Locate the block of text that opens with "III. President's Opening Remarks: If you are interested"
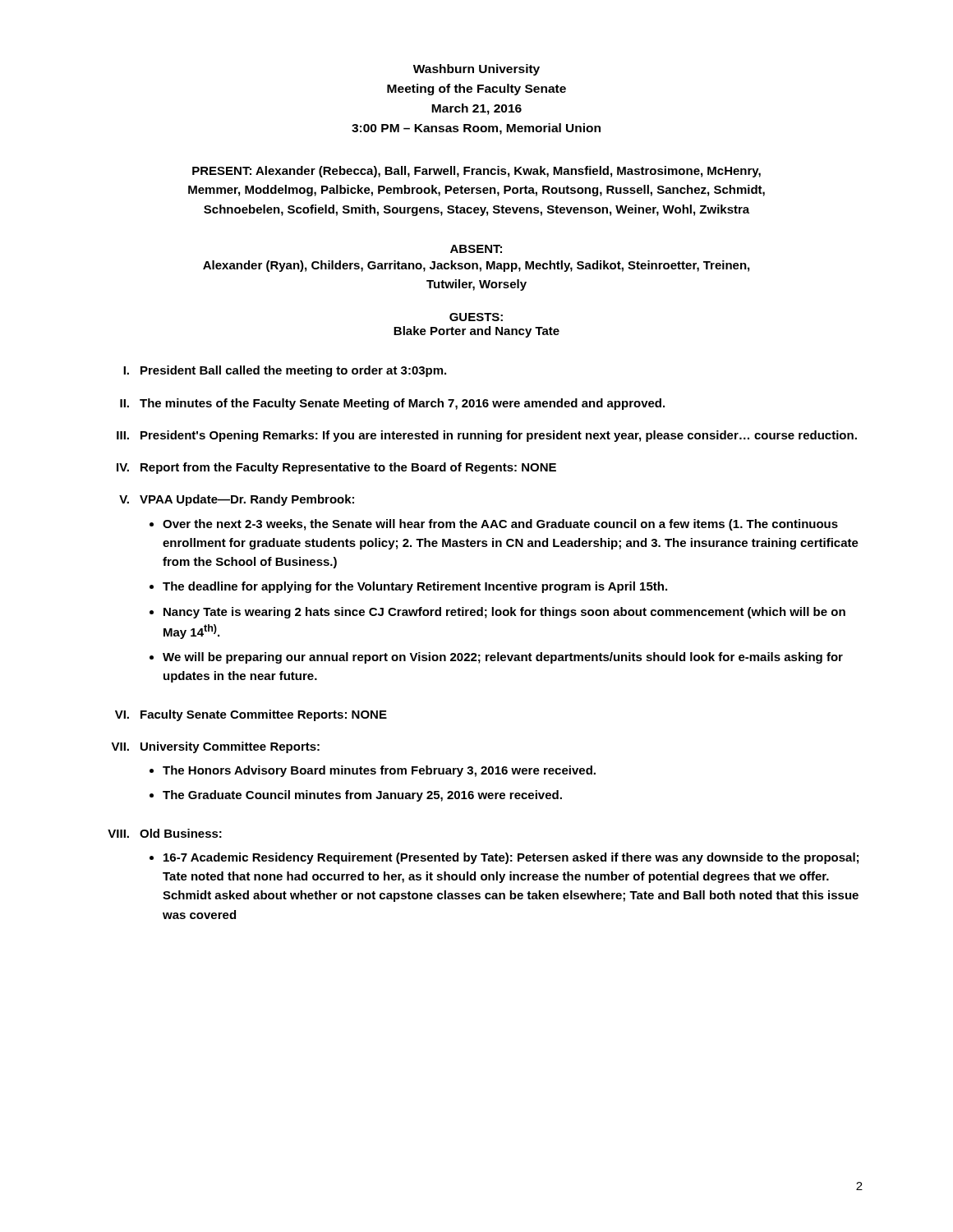 [476, 435]
